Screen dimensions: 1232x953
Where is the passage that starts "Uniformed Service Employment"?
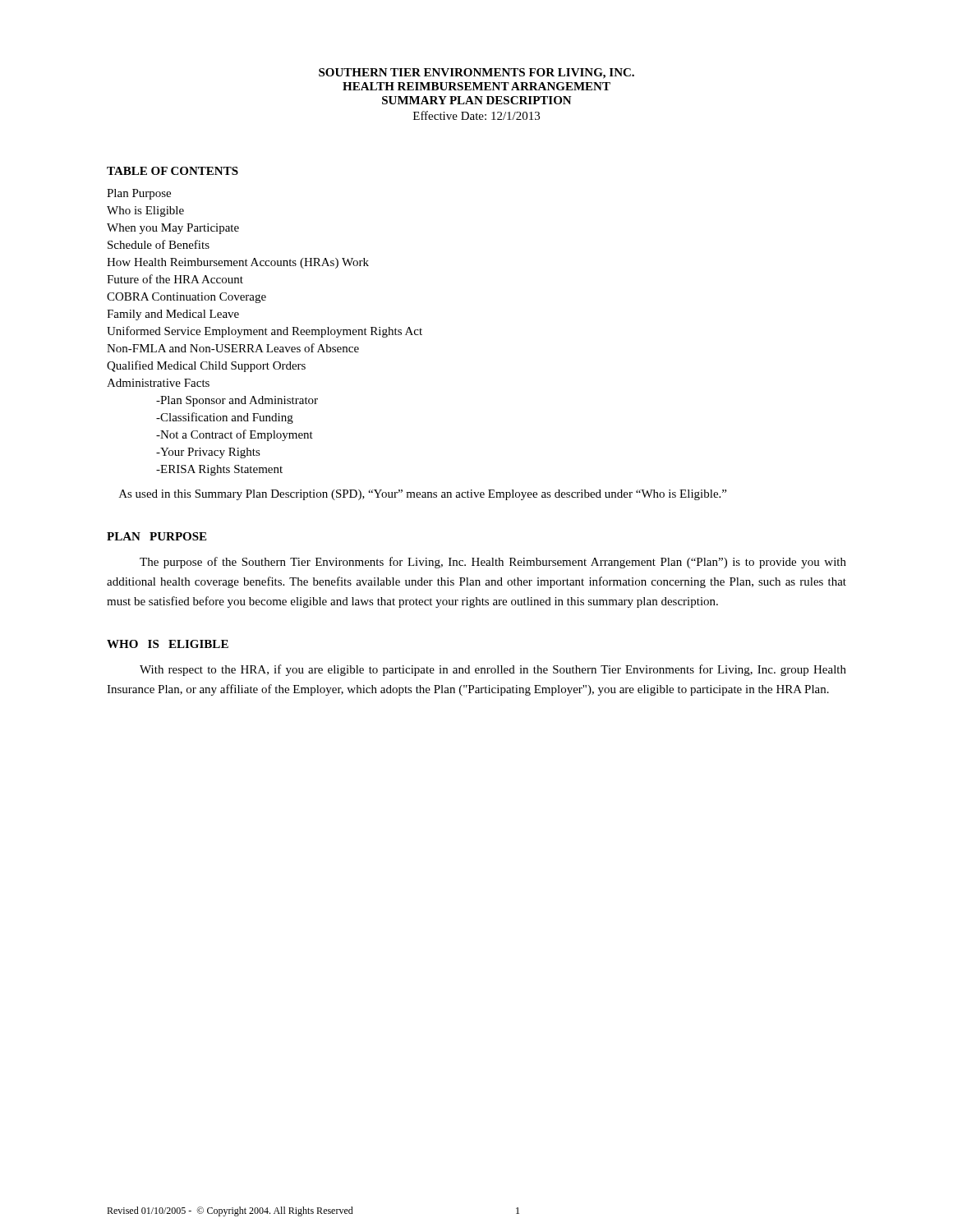pos(265,331)
